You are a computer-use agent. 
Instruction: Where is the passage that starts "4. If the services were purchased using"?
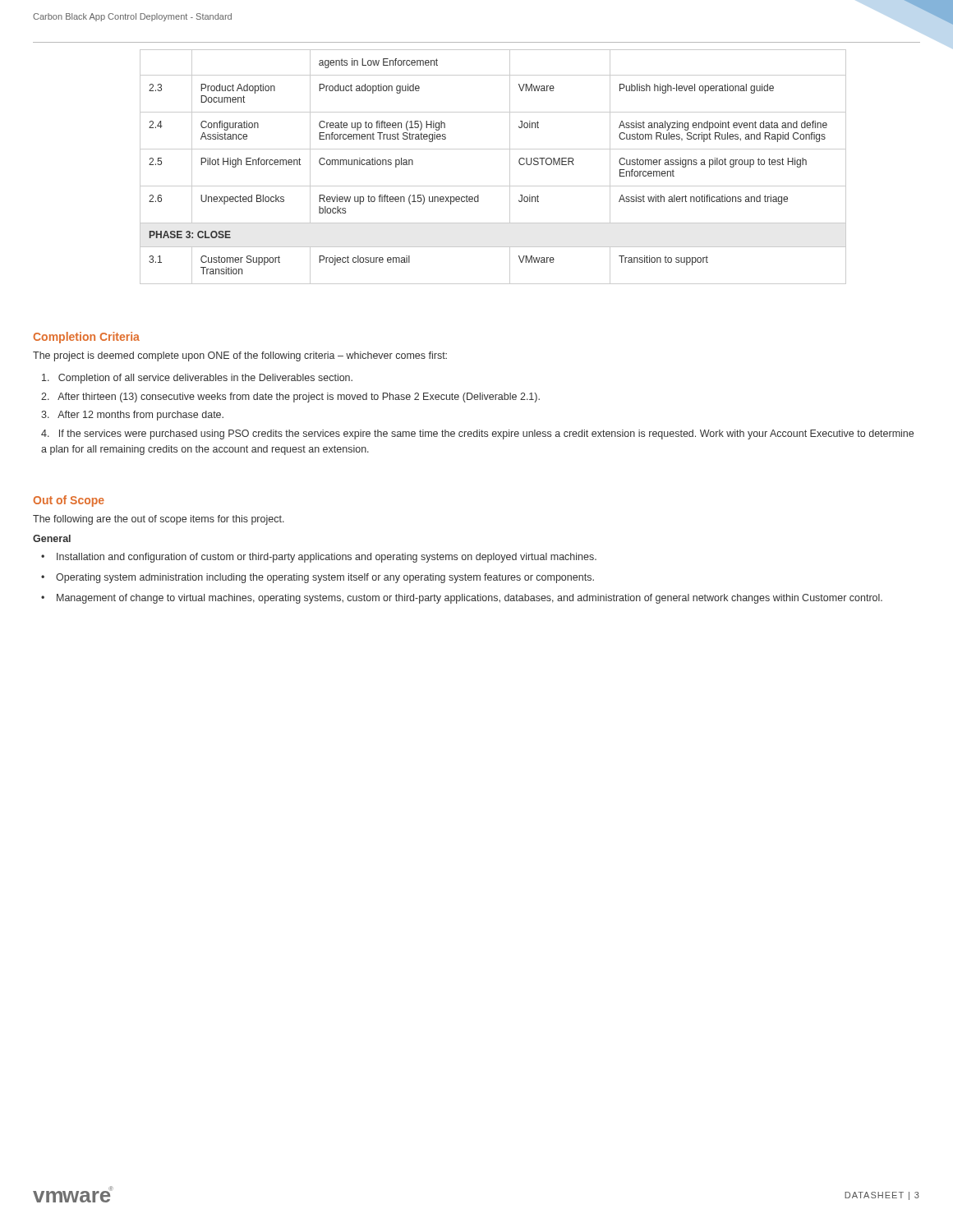tap(476, 442)
